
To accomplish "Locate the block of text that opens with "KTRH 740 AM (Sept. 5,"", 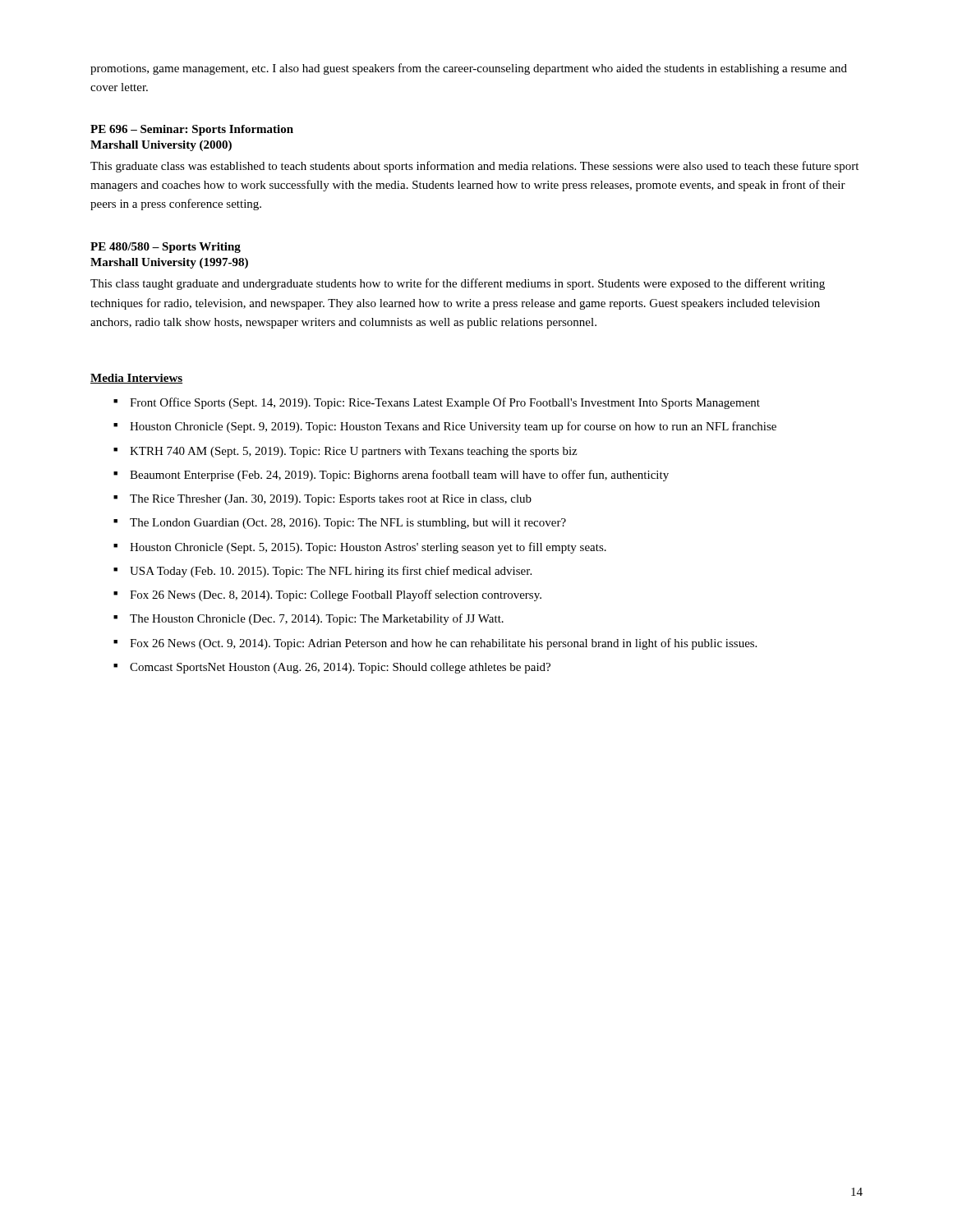I will point(354,450).
